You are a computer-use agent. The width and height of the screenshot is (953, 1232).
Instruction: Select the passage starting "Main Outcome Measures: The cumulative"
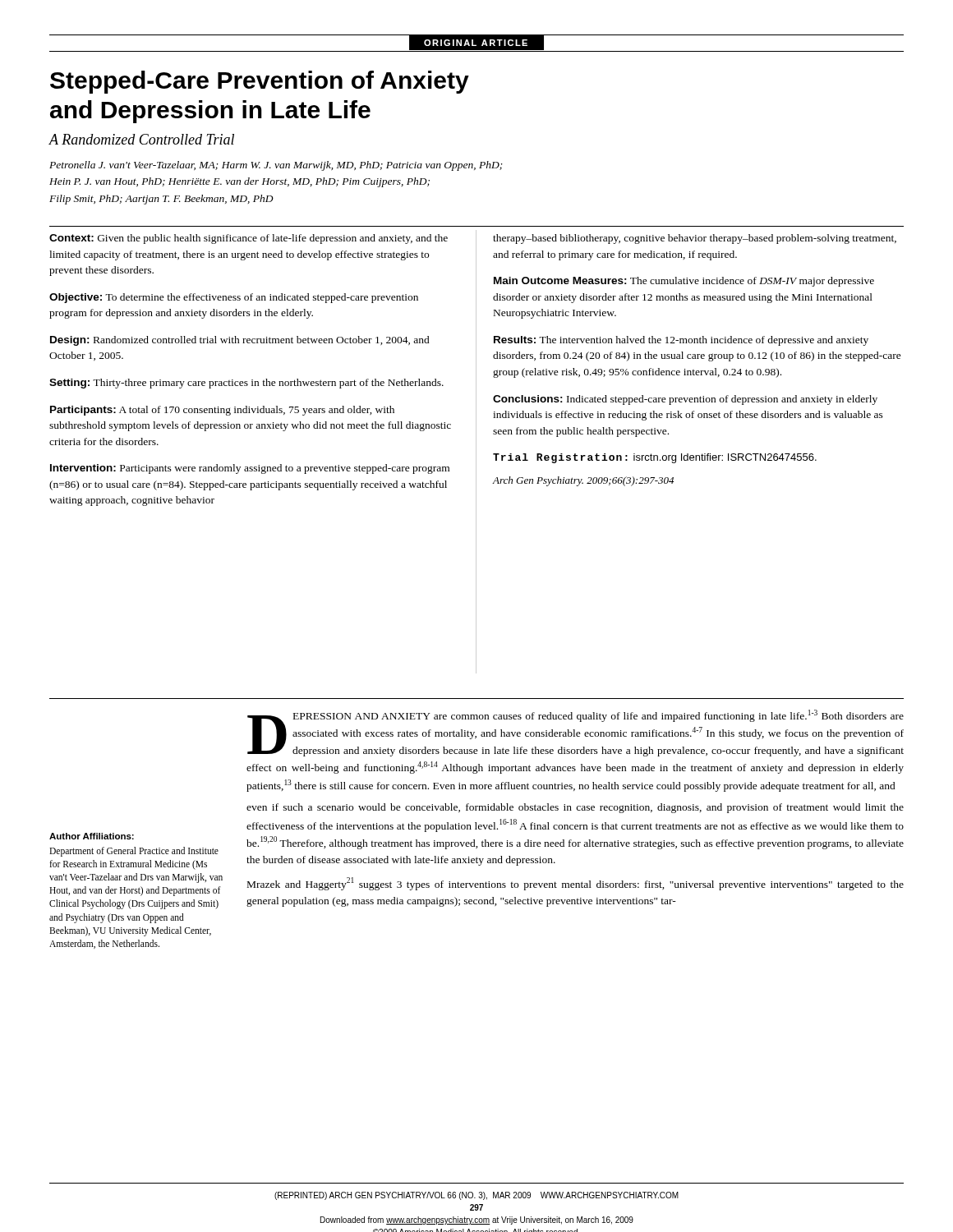[684, 297]
